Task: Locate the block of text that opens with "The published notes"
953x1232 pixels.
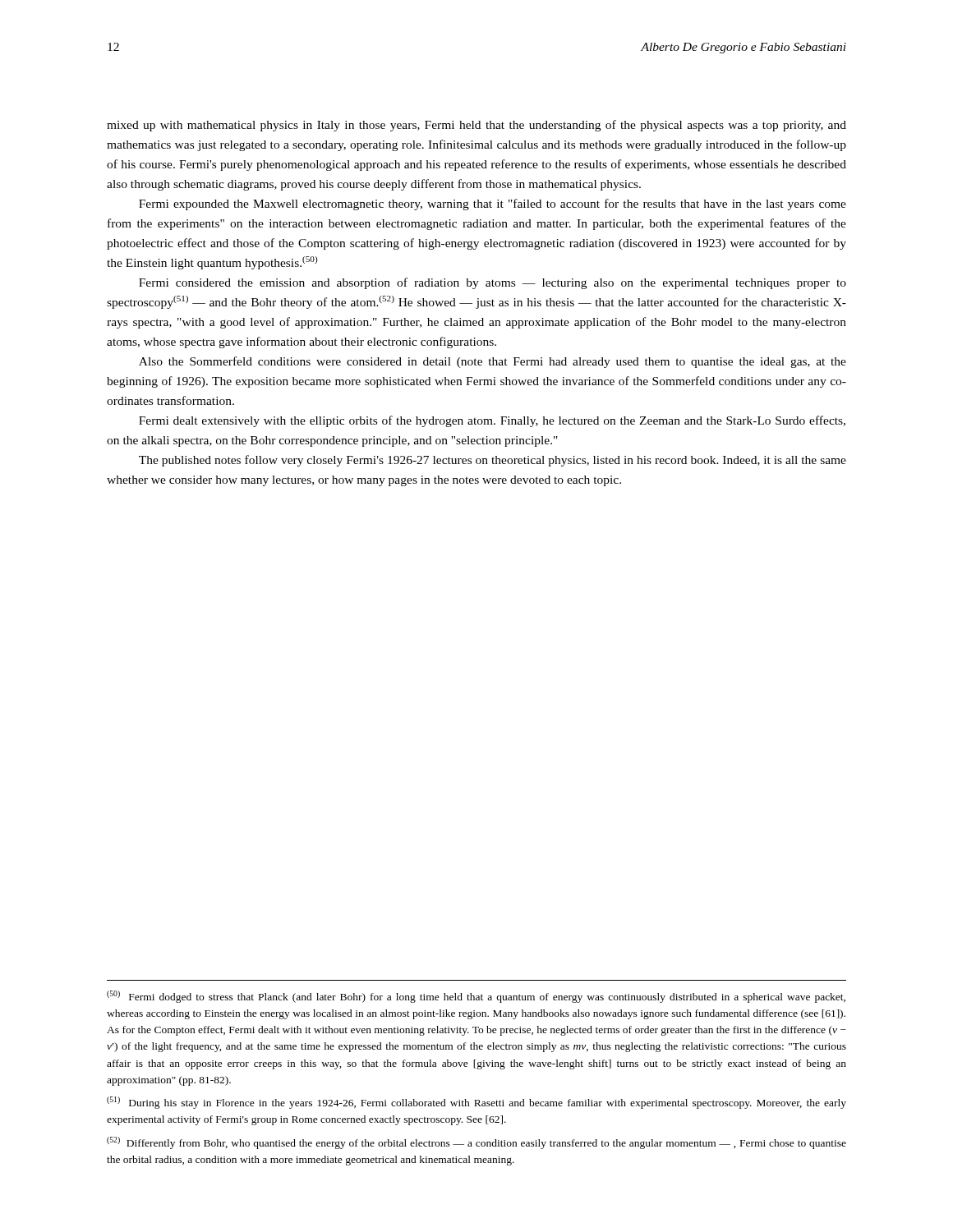Action: 476,470
